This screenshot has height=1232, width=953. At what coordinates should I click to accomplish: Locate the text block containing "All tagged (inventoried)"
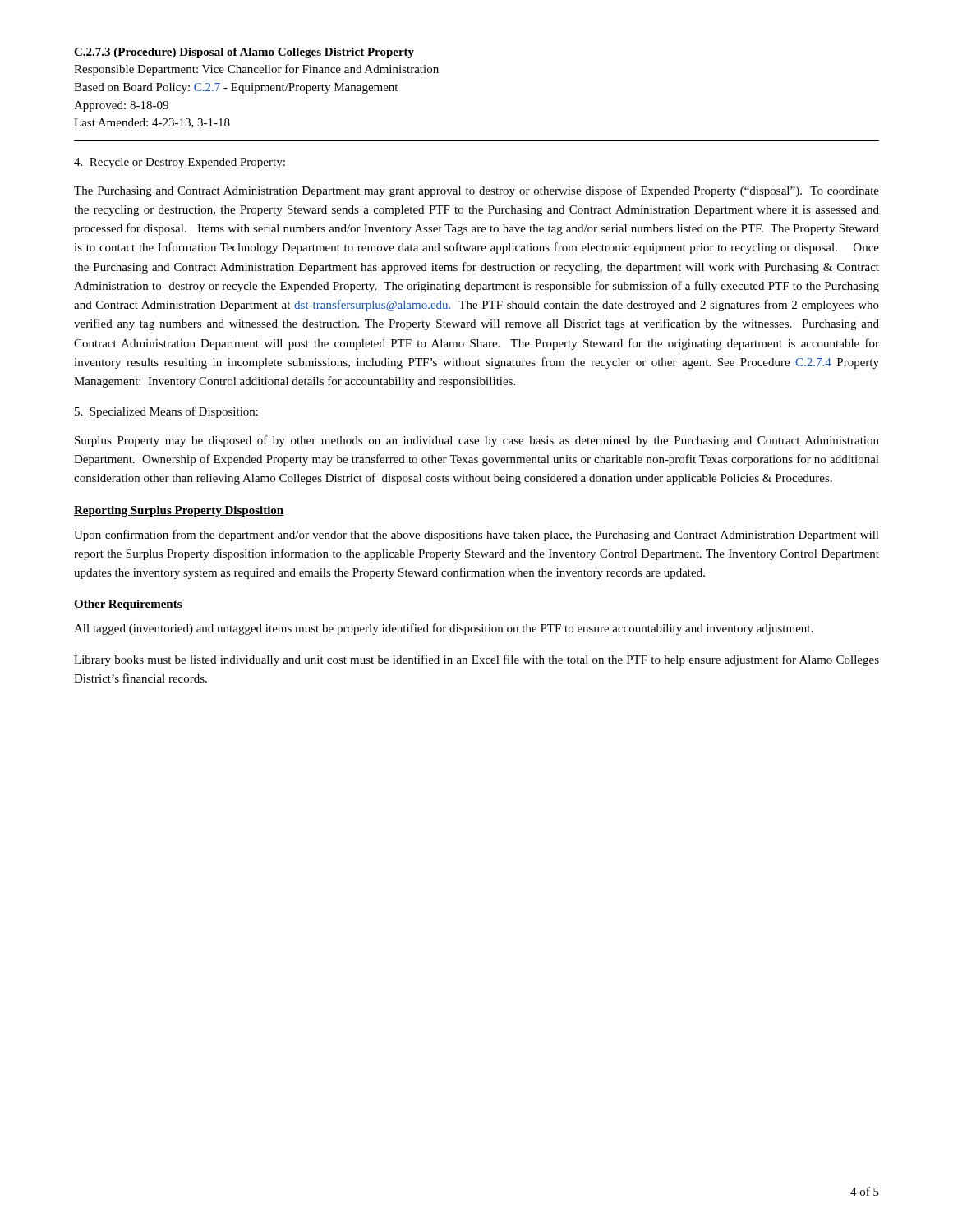point(444,629)
